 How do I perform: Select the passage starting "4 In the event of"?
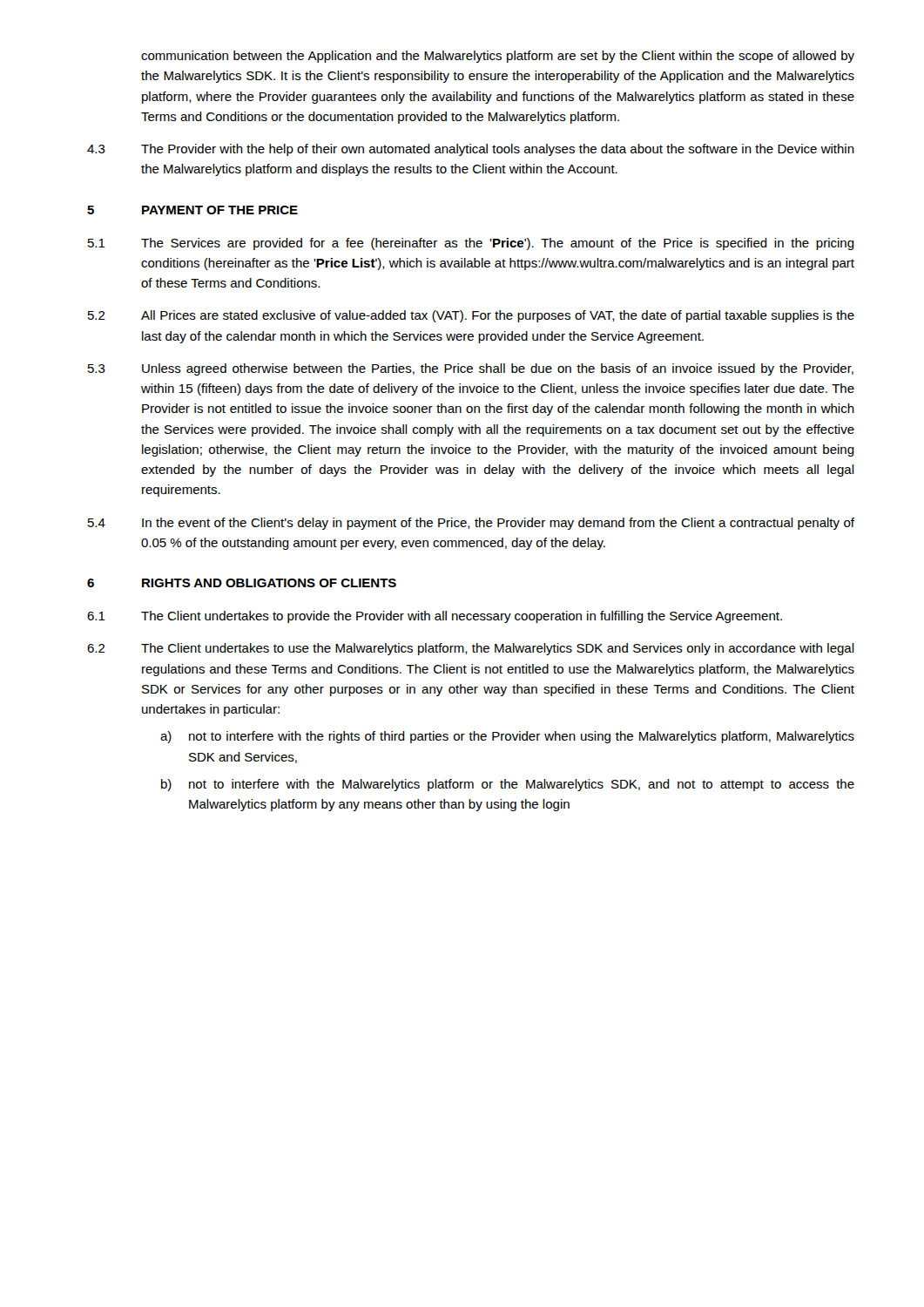click(471, 532)
